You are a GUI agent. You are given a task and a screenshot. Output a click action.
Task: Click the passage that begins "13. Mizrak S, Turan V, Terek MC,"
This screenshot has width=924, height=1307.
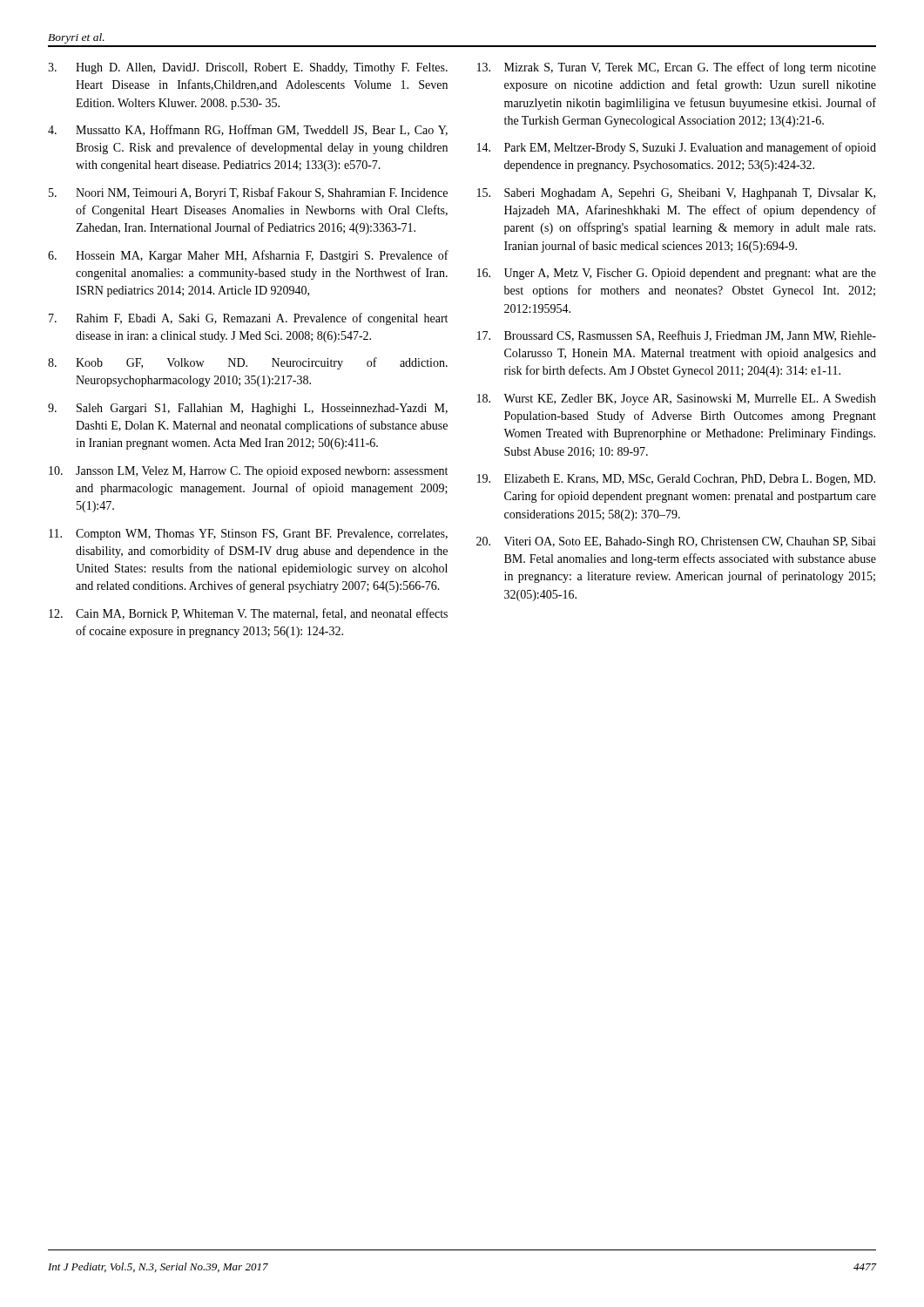tap(676, 95)
